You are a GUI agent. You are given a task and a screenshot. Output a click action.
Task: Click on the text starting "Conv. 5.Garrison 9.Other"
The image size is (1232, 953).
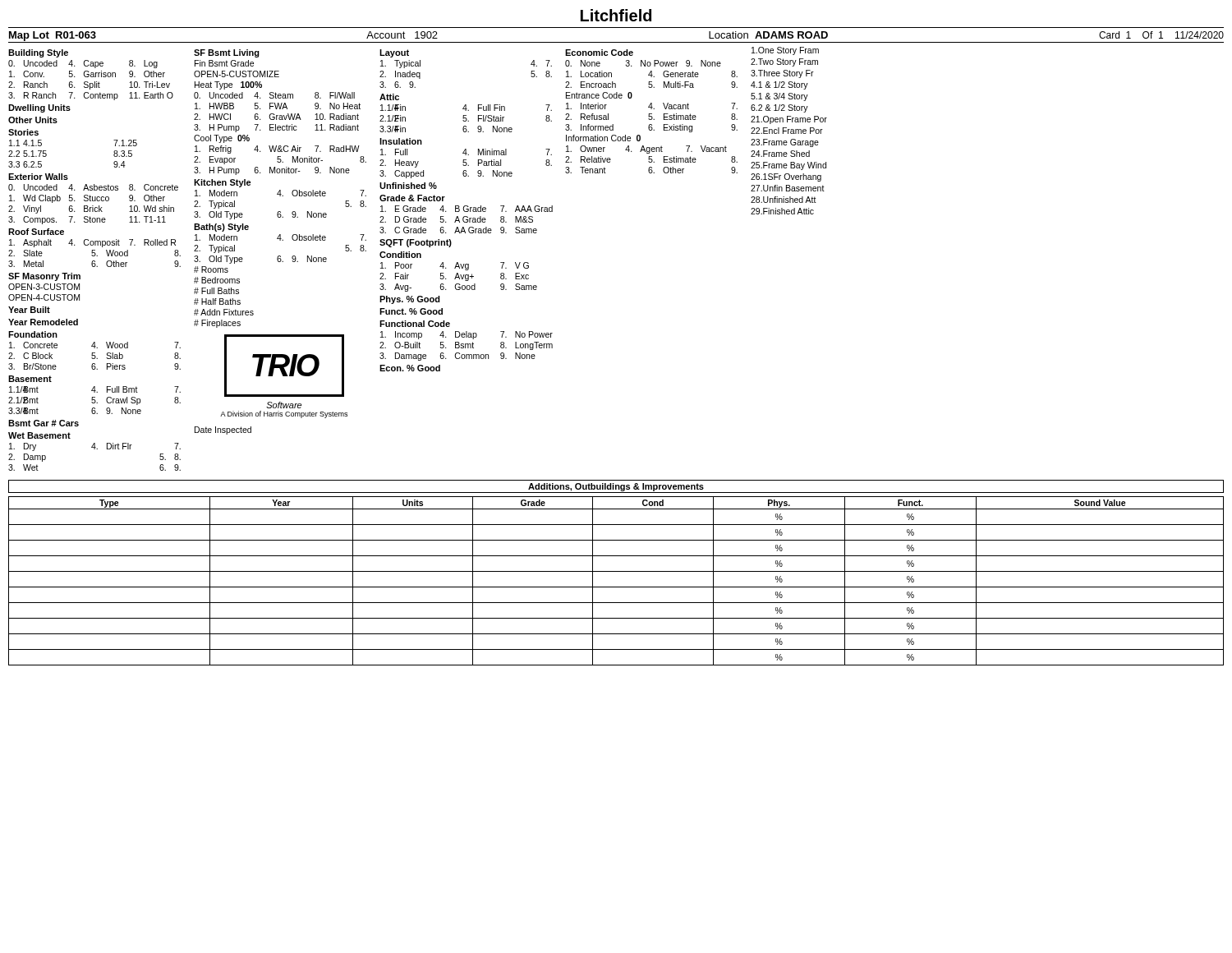click(x=99, y=74)
